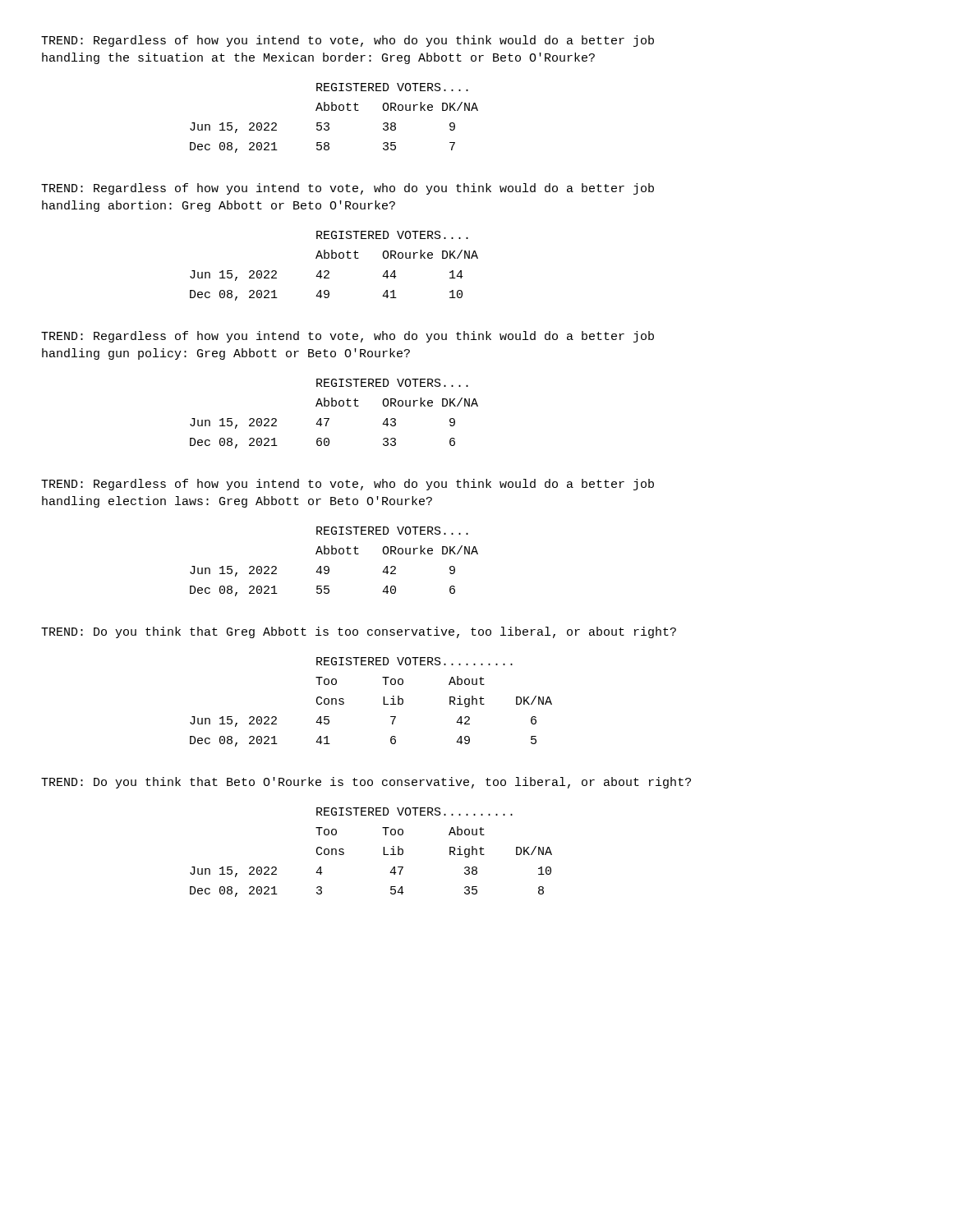The width and height of the screenshot is (953, 1232).
Task: Click on the table containing "49 42 9"
Action: point(550,562)
